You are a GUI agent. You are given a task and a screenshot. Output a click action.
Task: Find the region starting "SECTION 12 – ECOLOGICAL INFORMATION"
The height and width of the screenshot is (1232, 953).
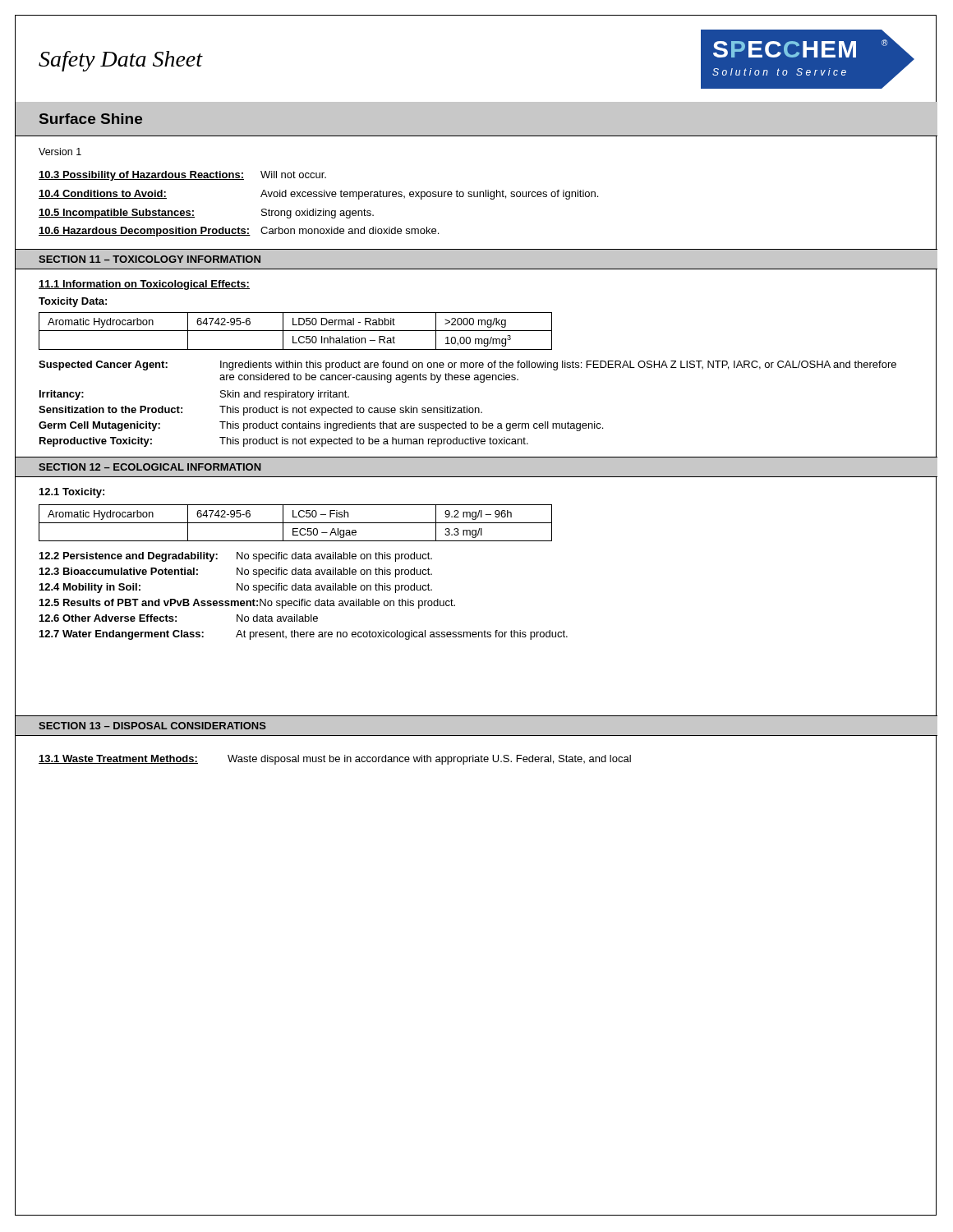[150, 467]
